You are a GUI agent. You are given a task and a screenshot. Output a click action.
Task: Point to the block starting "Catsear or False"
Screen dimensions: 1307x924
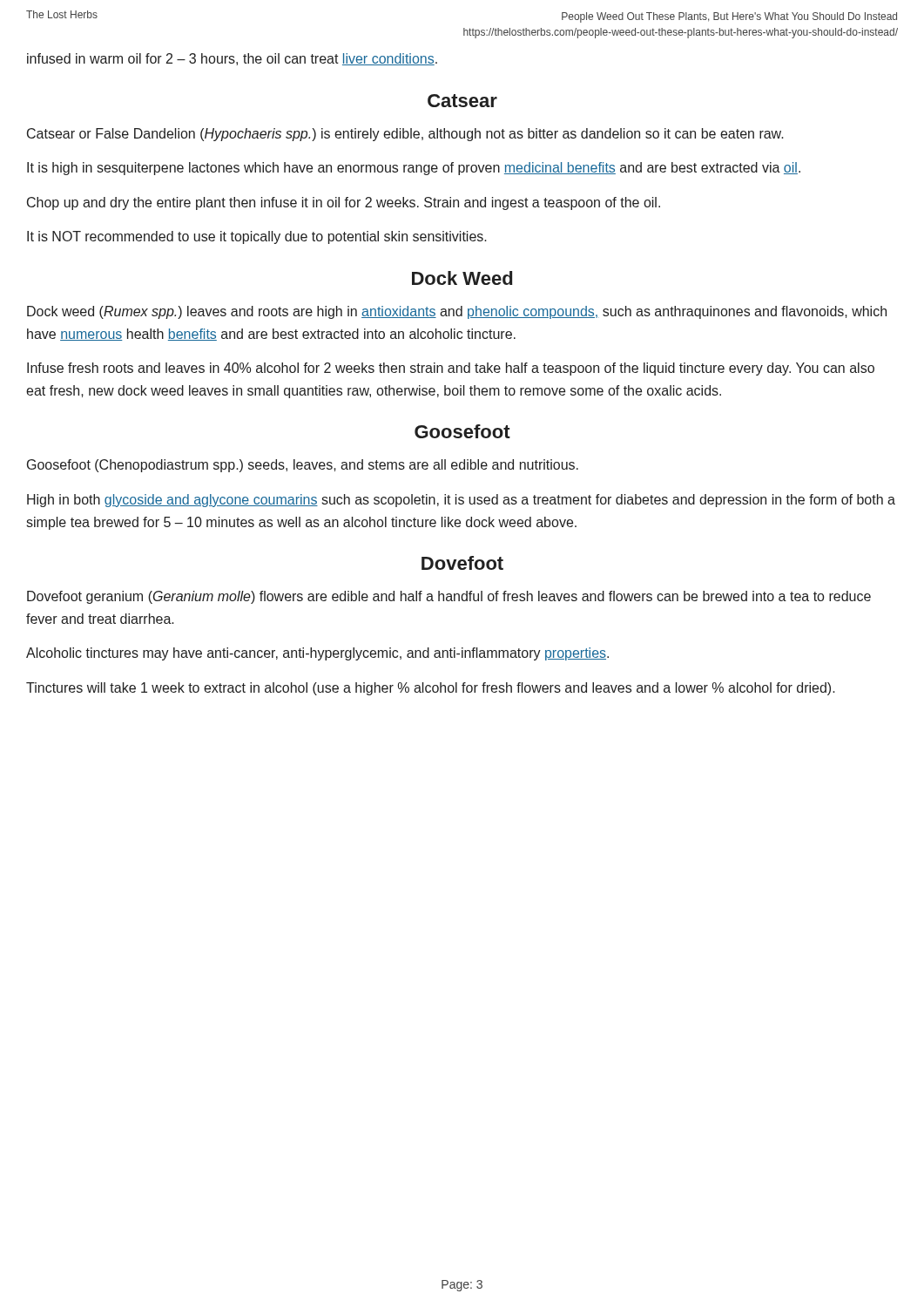[x=405, y=133]
